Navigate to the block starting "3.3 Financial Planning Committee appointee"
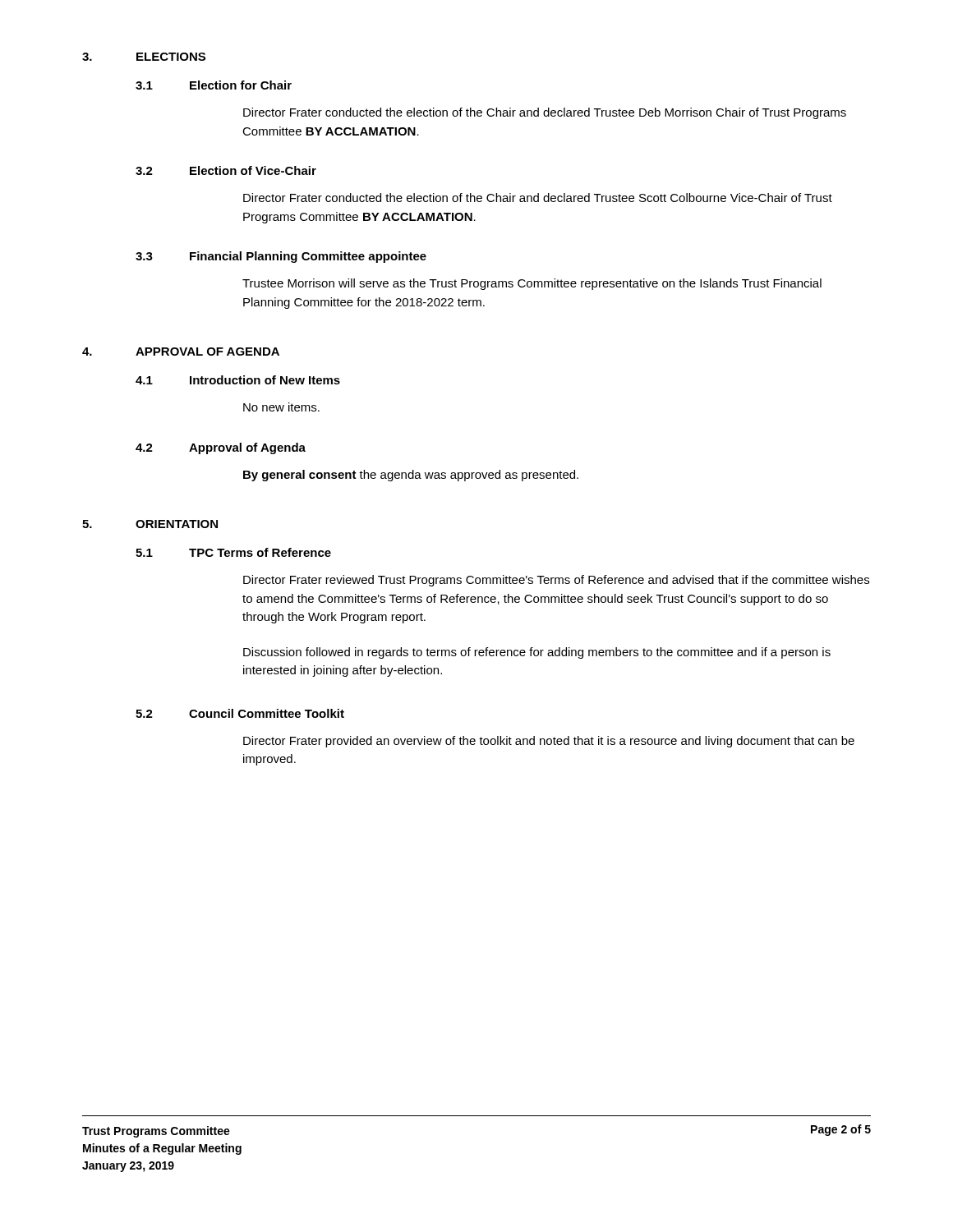Screen dimensions: 1232x953 pyautogui.click(x=281, y=256)
